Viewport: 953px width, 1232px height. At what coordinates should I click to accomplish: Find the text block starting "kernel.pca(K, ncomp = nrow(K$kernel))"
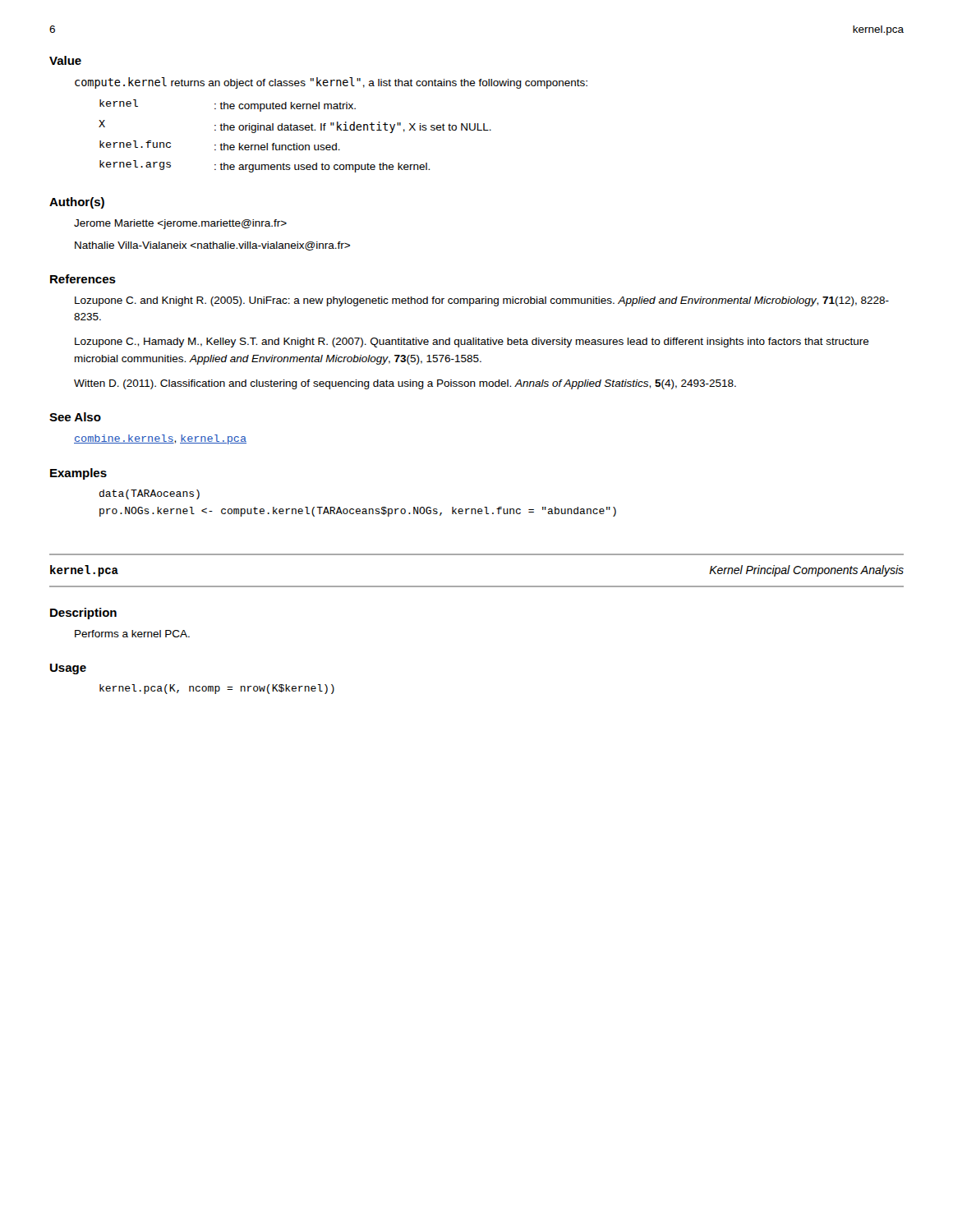[x=217, y=689]
